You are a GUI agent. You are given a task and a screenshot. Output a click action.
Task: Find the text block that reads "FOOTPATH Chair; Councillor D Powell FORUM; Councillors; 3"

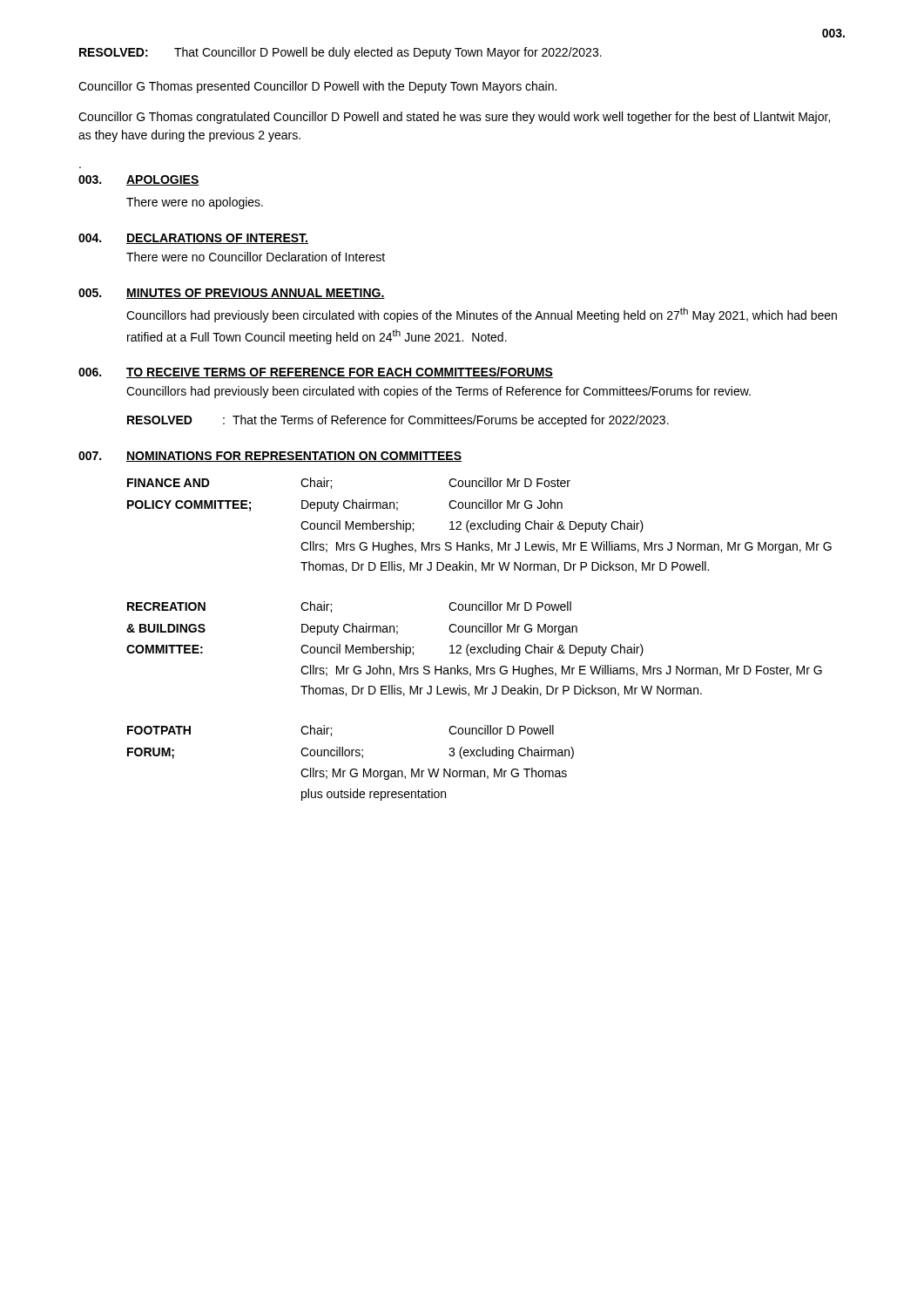(x=486, y=762)
